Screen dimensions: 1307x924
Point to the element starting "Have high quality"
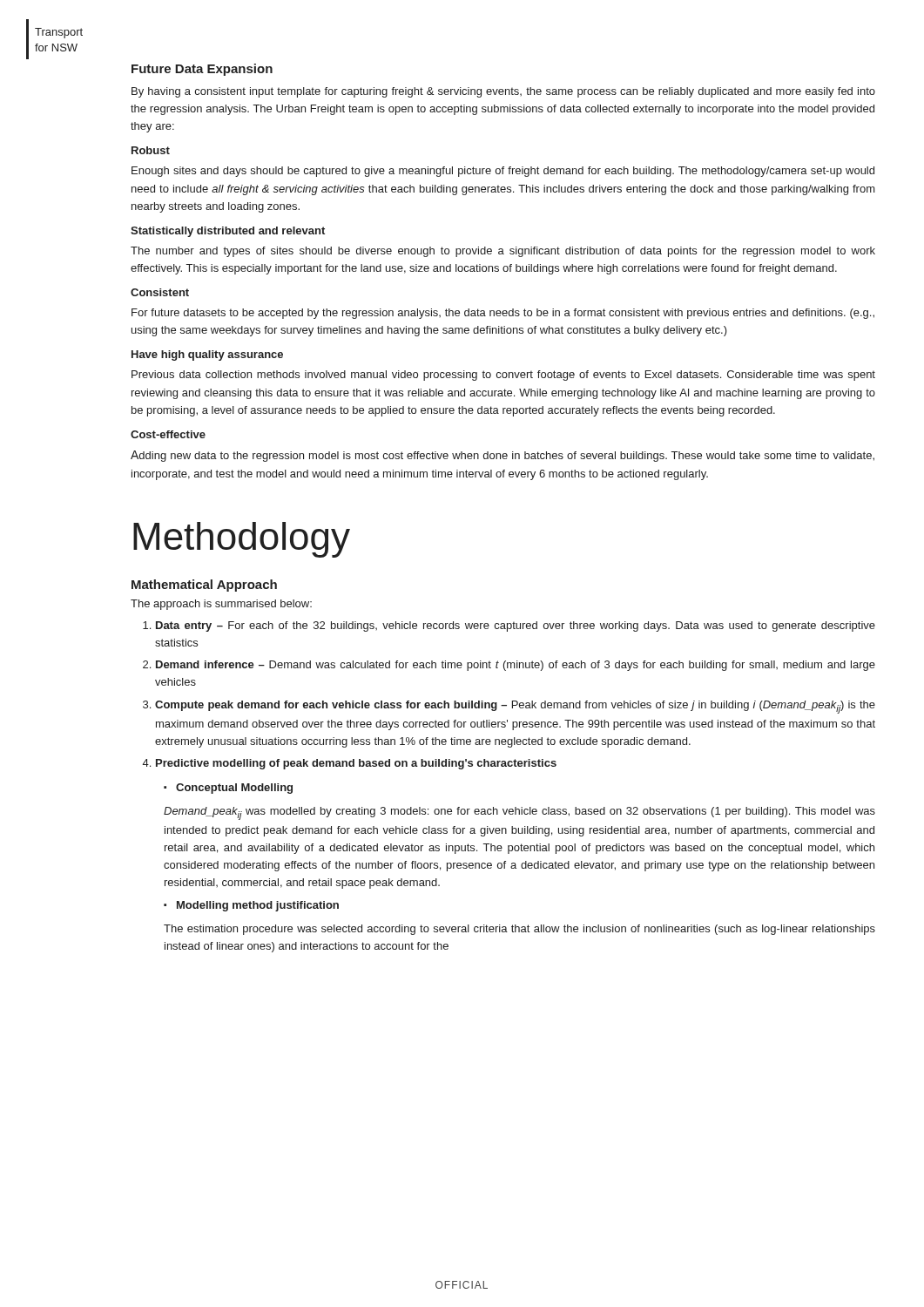point(207,355)
